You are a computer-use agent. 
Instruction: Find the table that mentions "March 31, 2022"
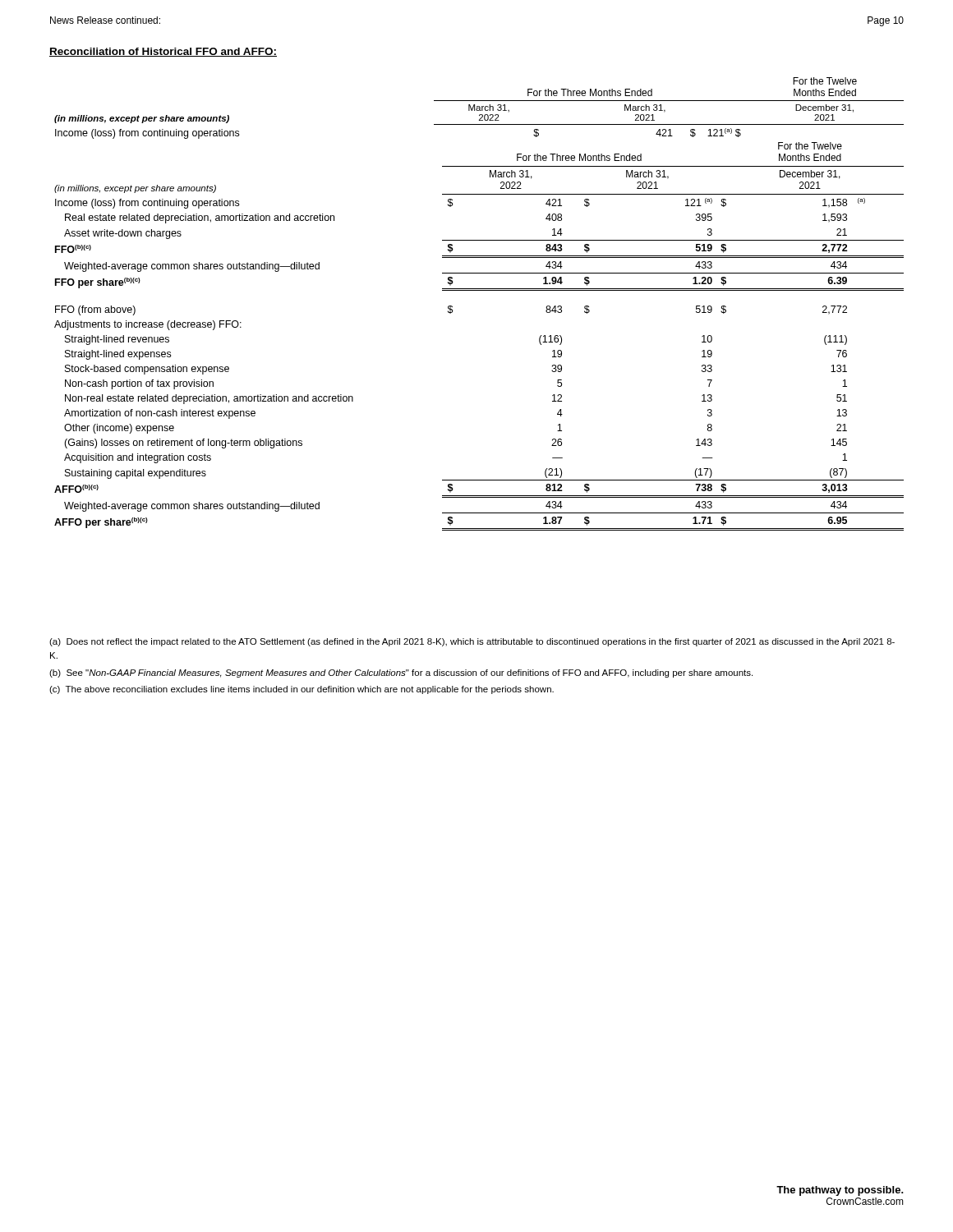pyautogui.click(x=476, y=302)
